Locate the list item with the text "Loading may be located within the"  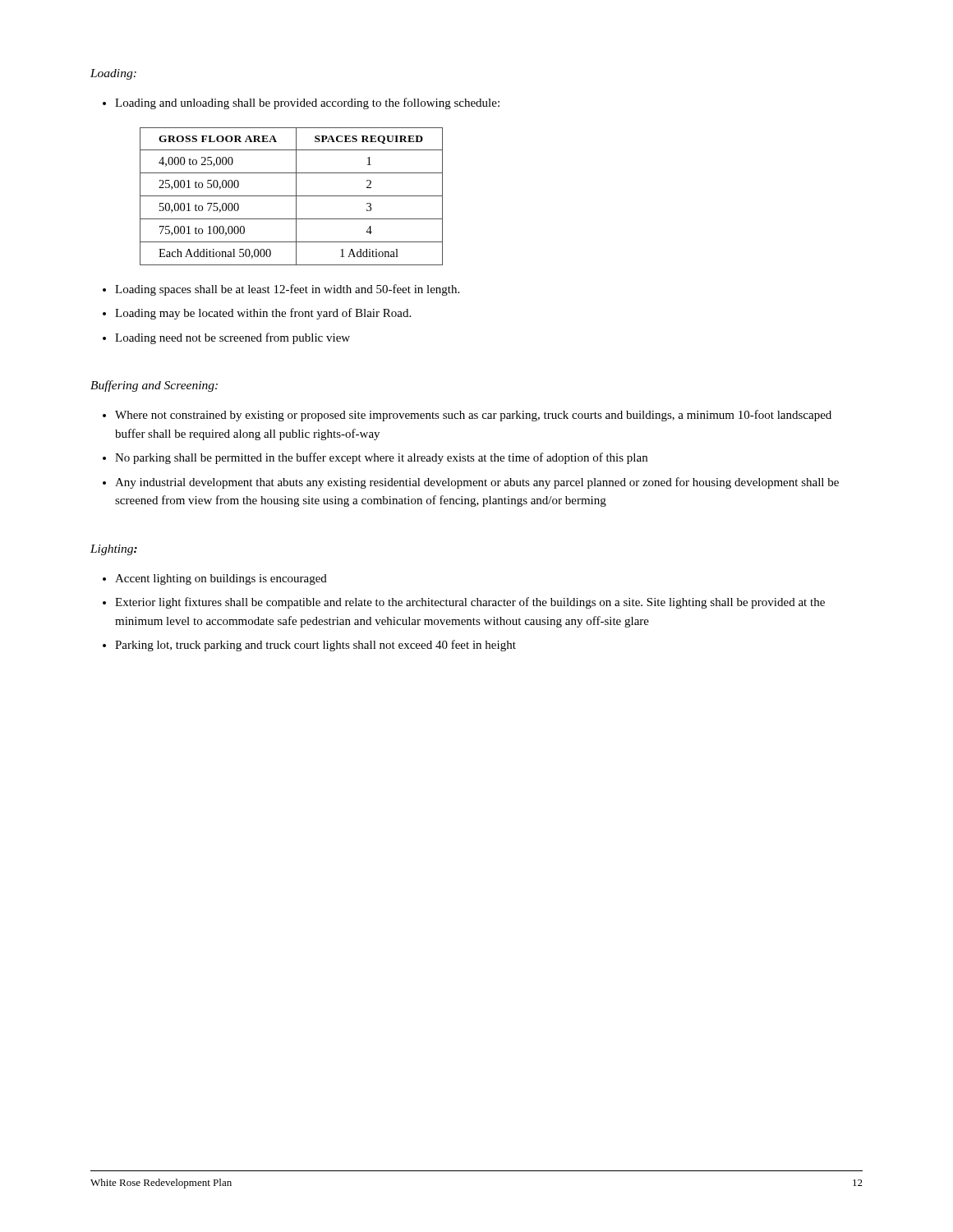[x=263, y=313]
